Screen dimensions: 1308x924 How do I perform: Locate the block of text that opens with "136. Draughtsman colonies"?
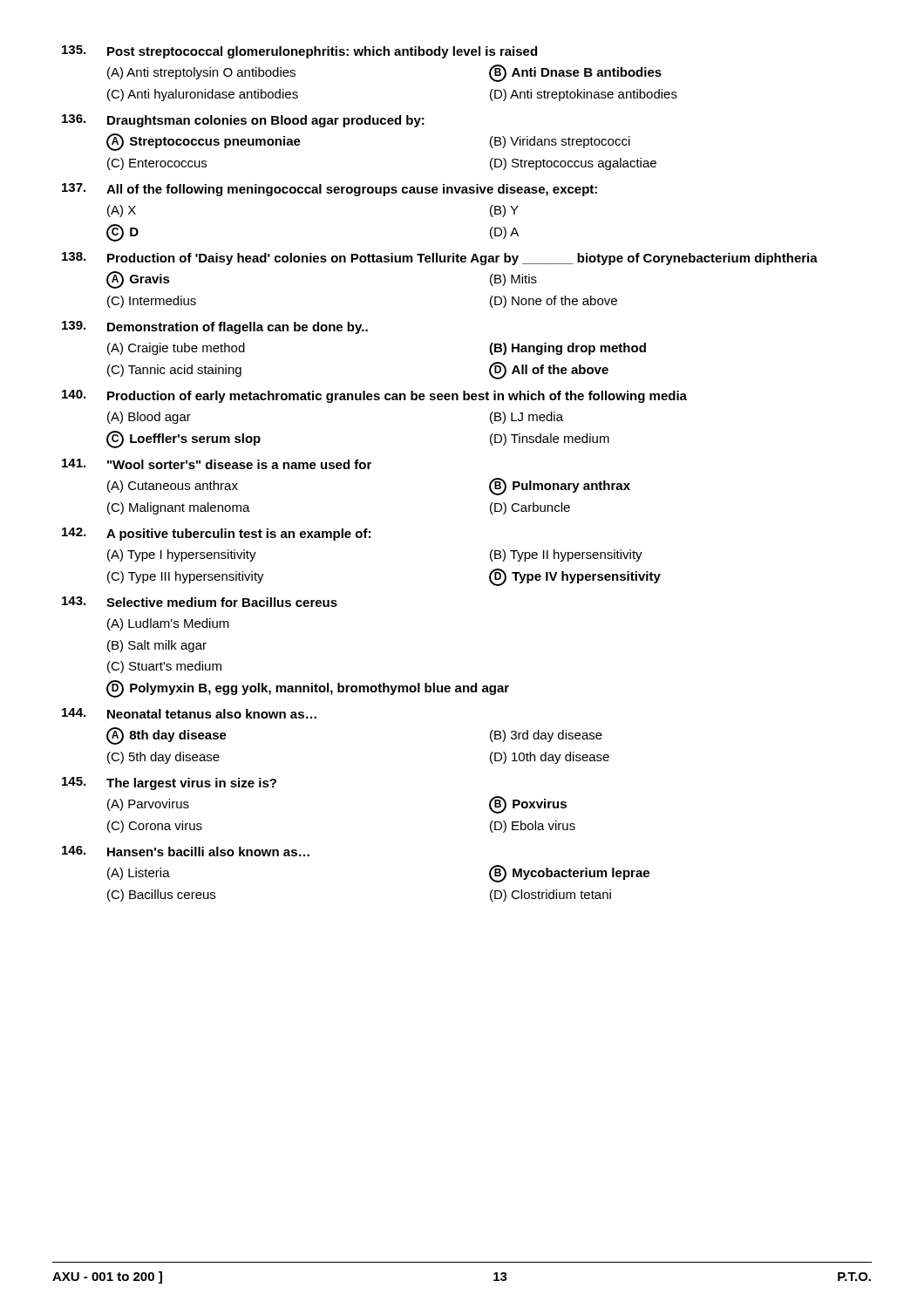click(243, 121)
